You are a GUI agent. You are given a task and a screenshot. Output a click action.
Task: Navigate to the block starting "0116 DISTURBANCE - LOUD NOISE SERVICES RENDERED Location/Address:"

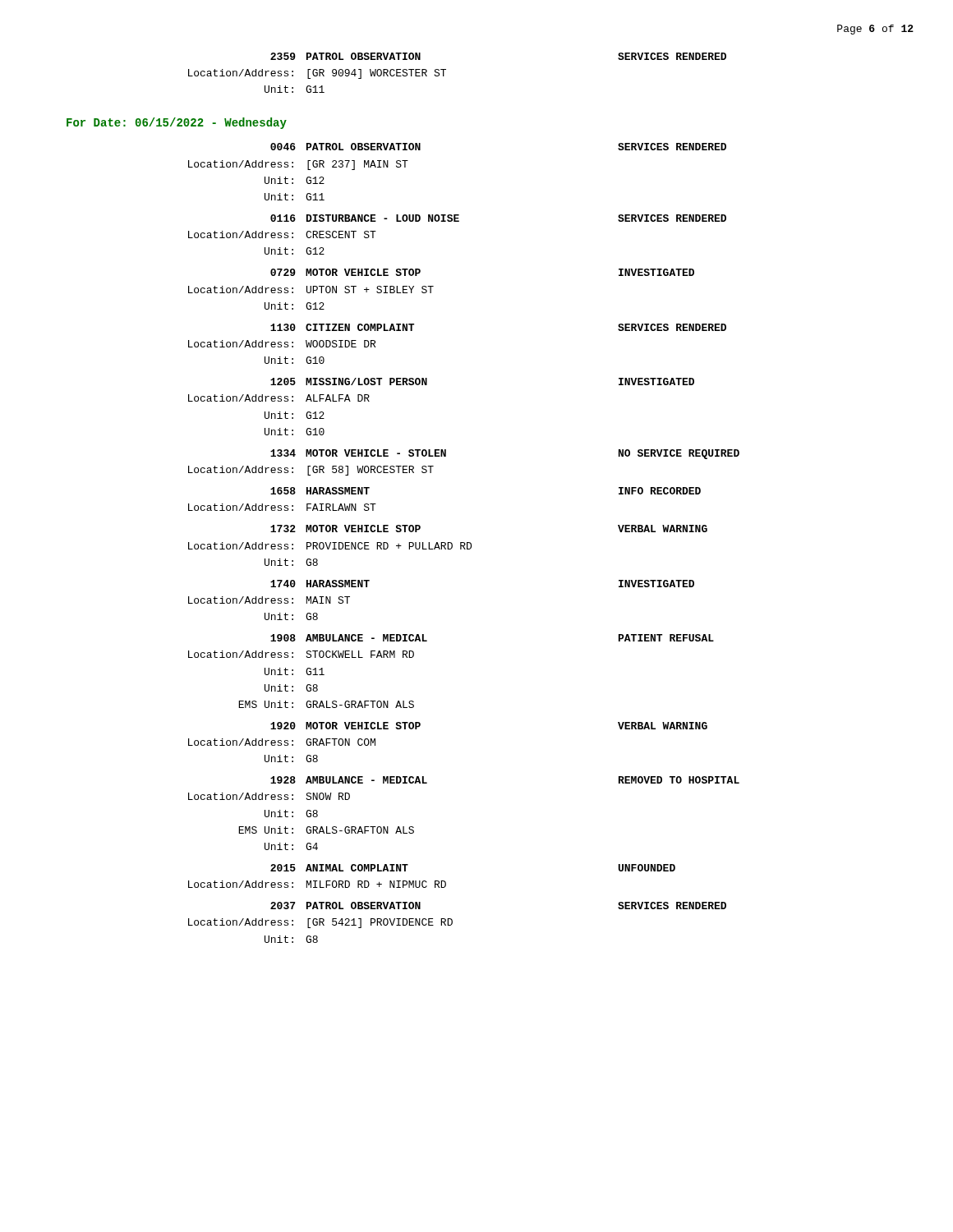click(x=280, y=218)
